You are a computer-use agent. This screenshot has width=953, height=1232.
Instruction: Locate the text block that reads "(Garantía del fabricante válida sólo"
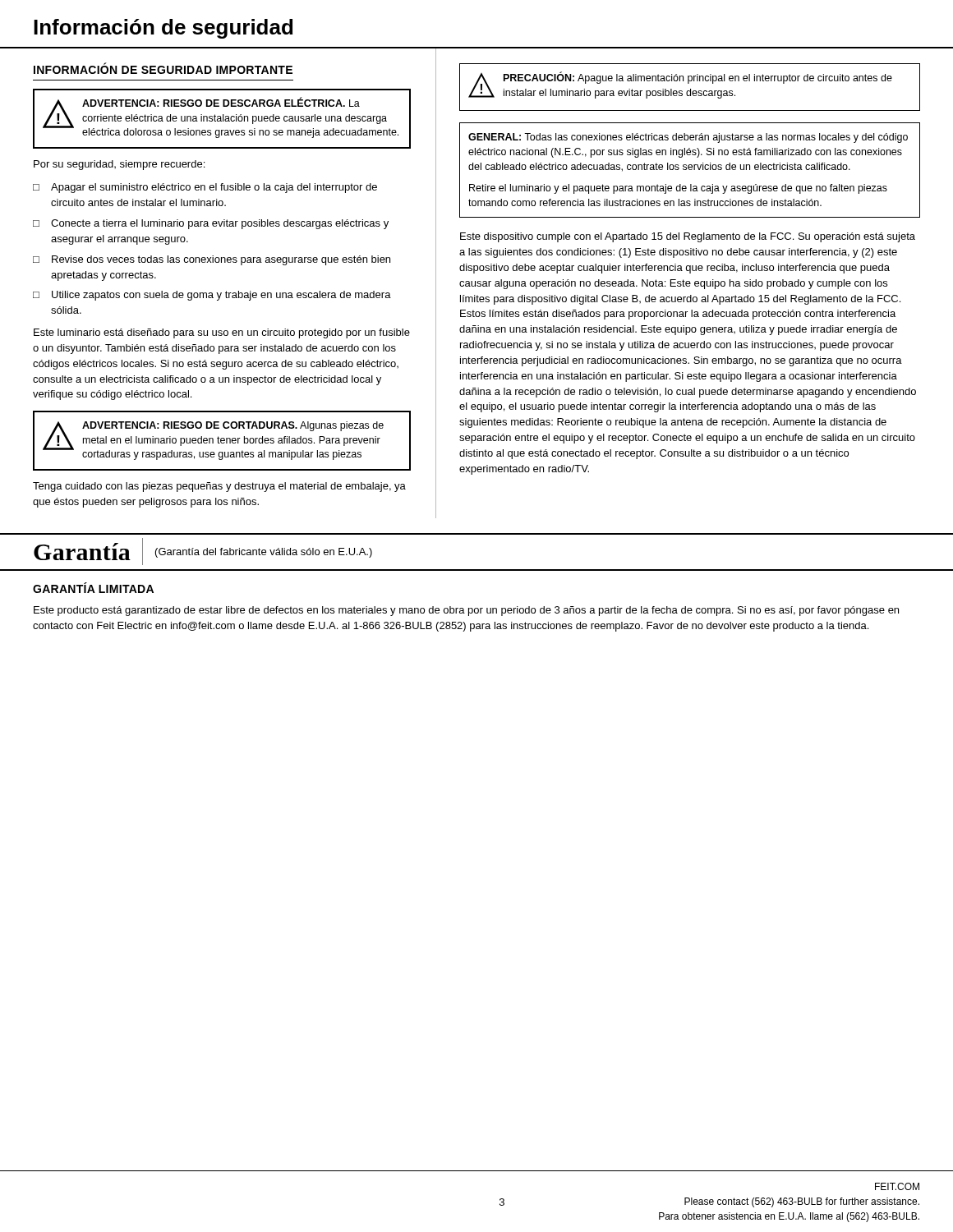(263, 552)
